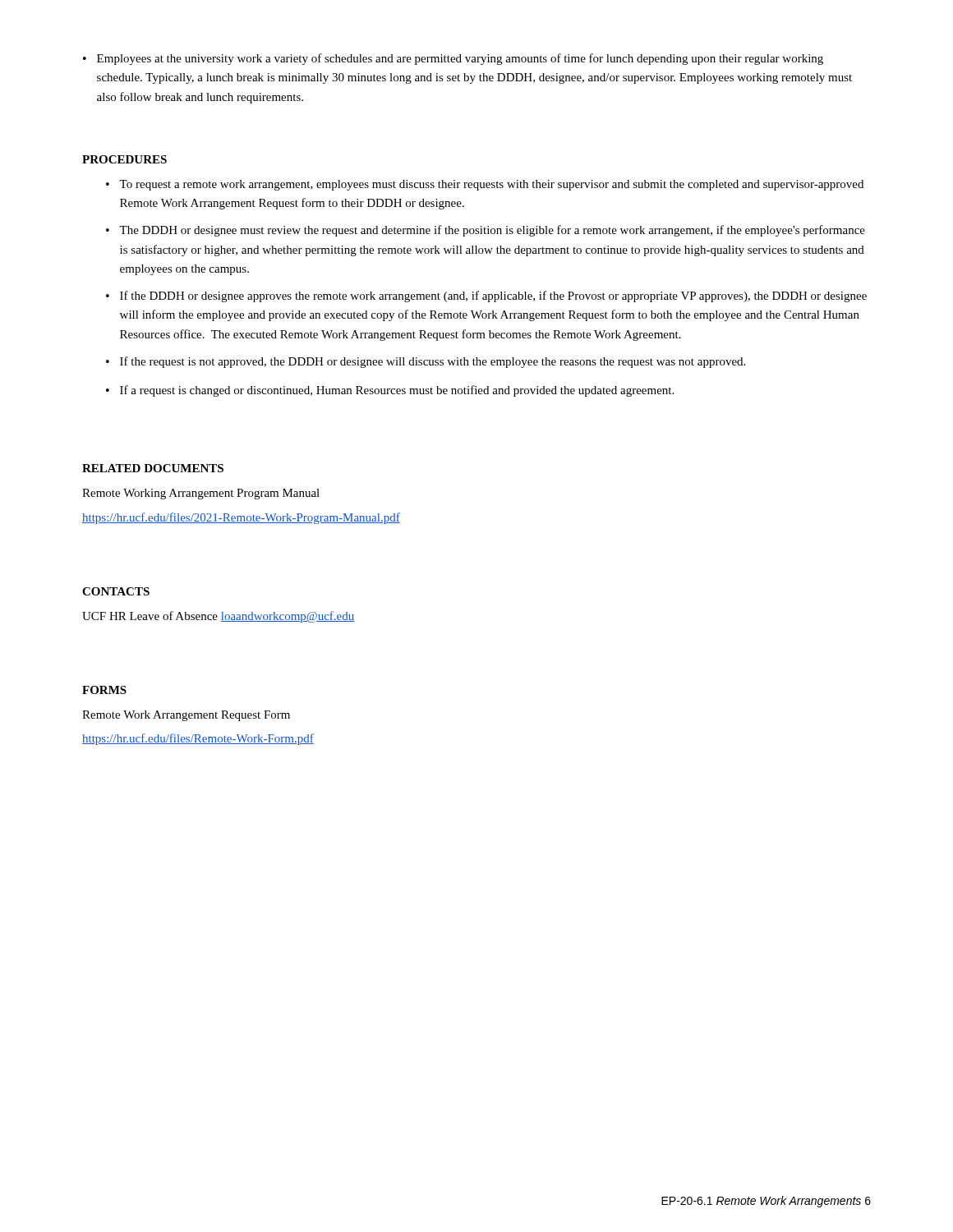Find the block starting "Remote Working Arrangement Program"

pos(201,493)
